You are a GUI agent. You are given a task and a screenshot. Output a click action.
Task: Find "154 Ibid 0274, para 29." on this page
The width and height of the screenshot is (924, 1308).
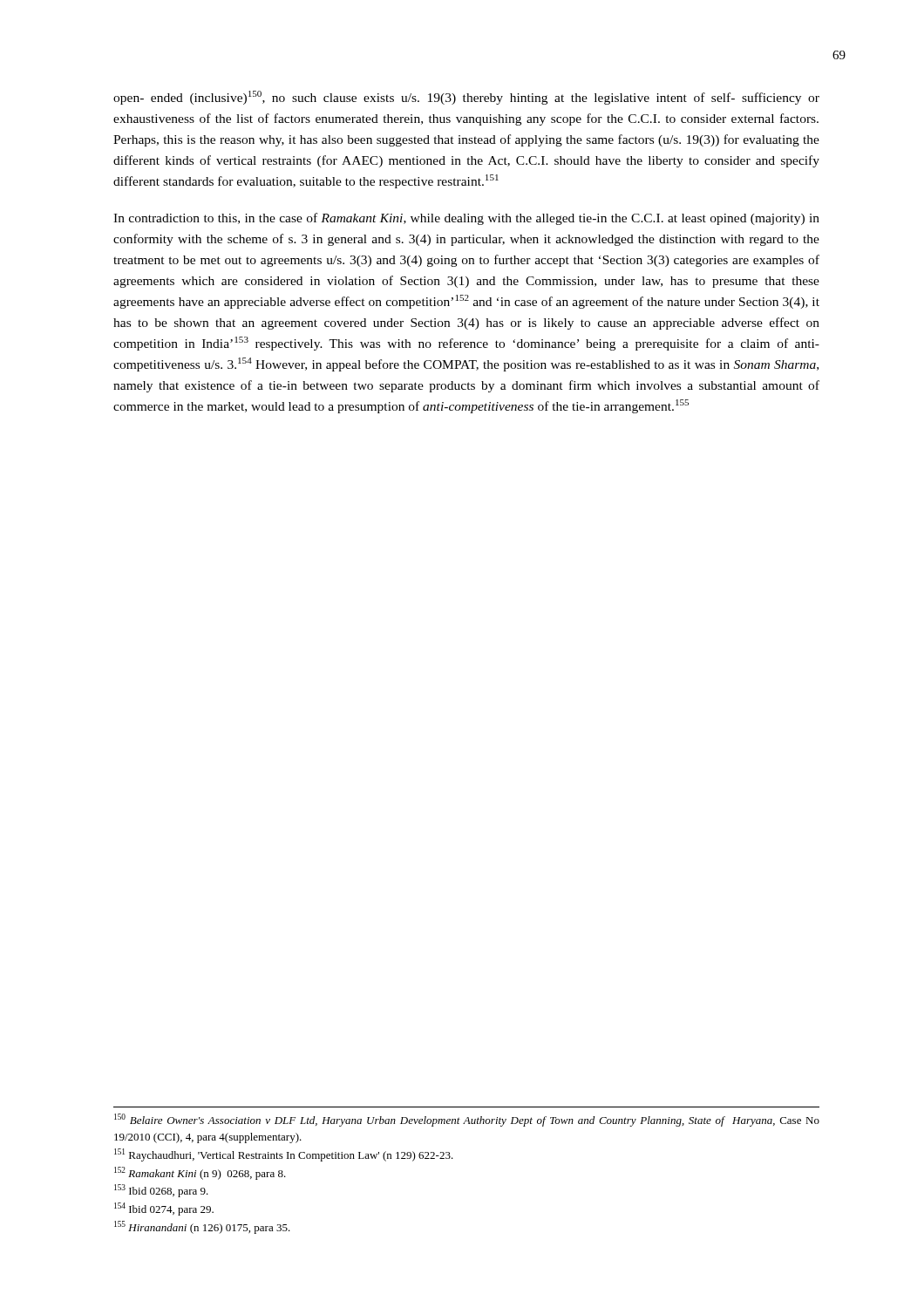point(164,1209)
